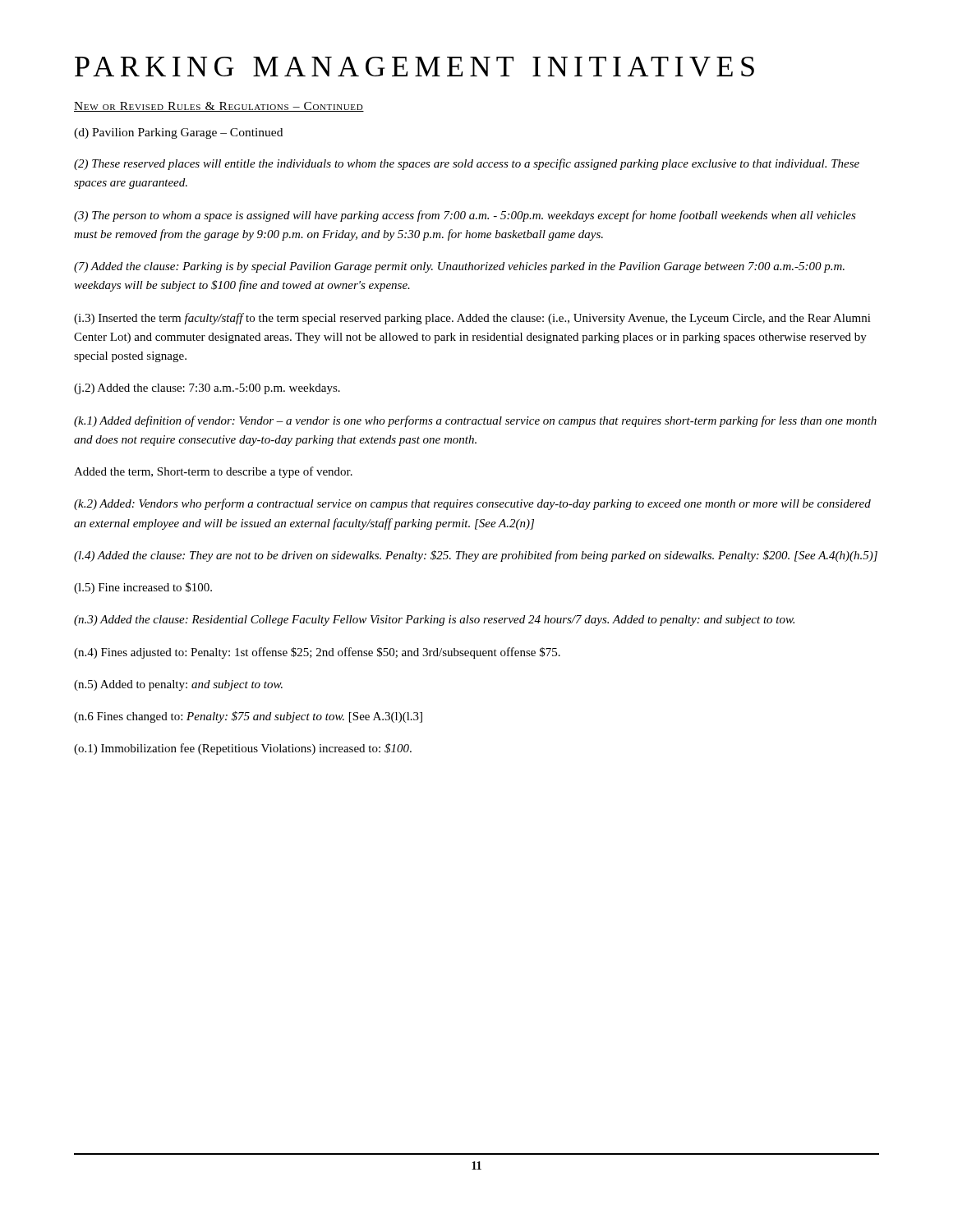Point to the block beginning "(n.6 Fines changed to:"
This screenshot has width=953, height=1232.
tap(248, 717)
